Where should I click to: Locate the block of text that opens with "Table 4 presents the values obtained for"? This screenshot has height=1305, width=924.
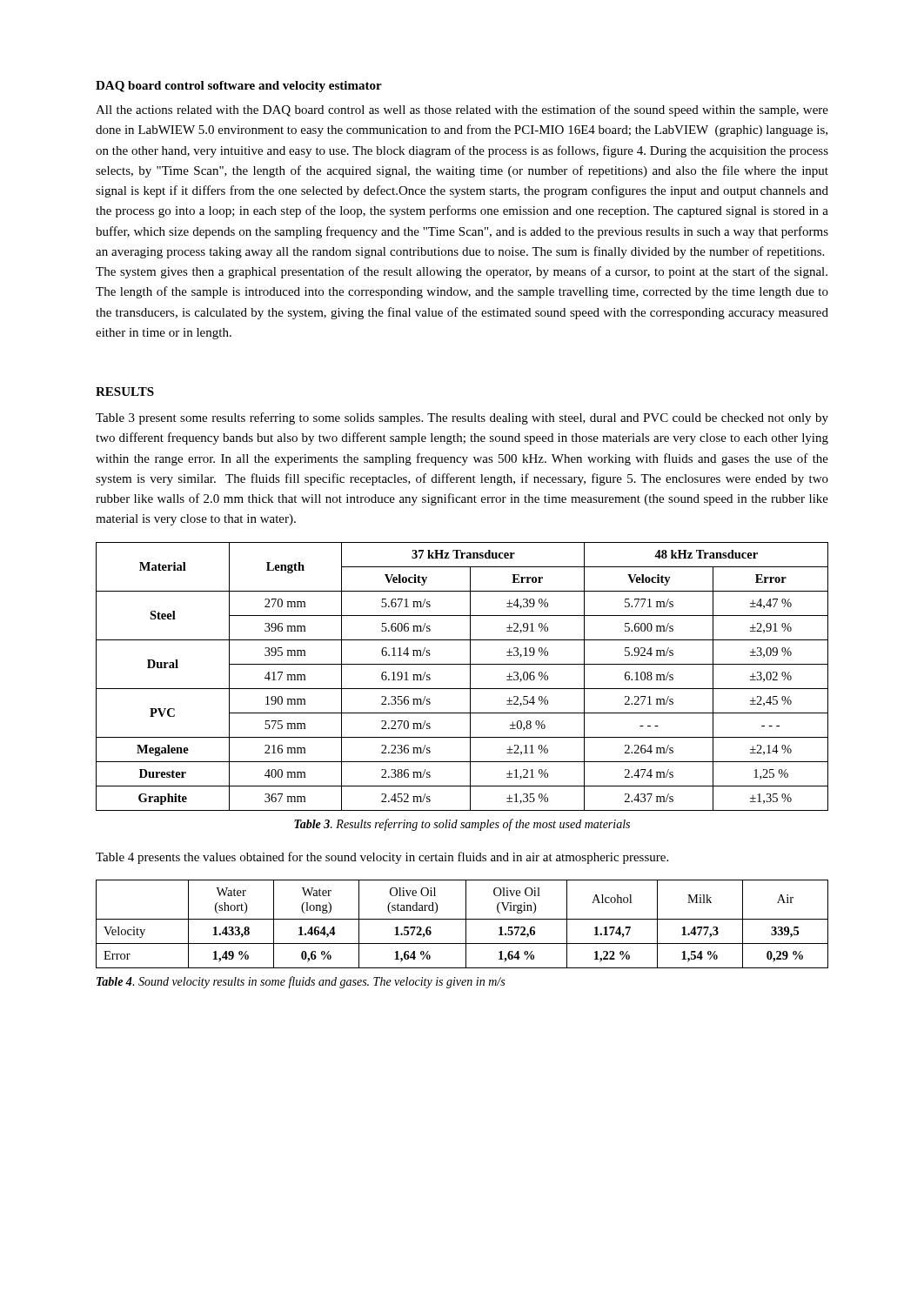coord(382,857)
